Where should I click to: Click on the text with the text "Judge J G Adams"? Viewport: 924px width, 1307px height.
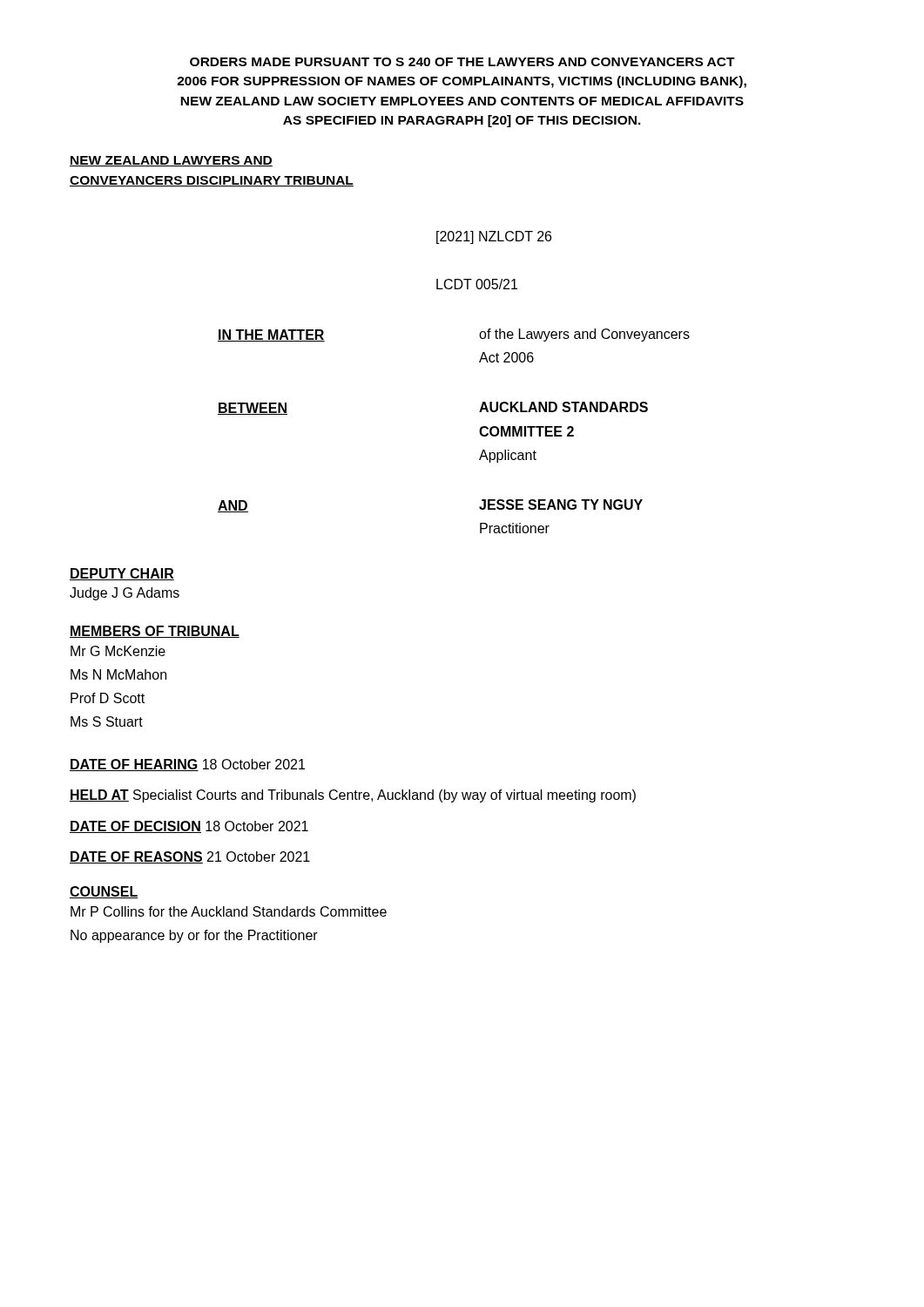[x=125, y=593]
